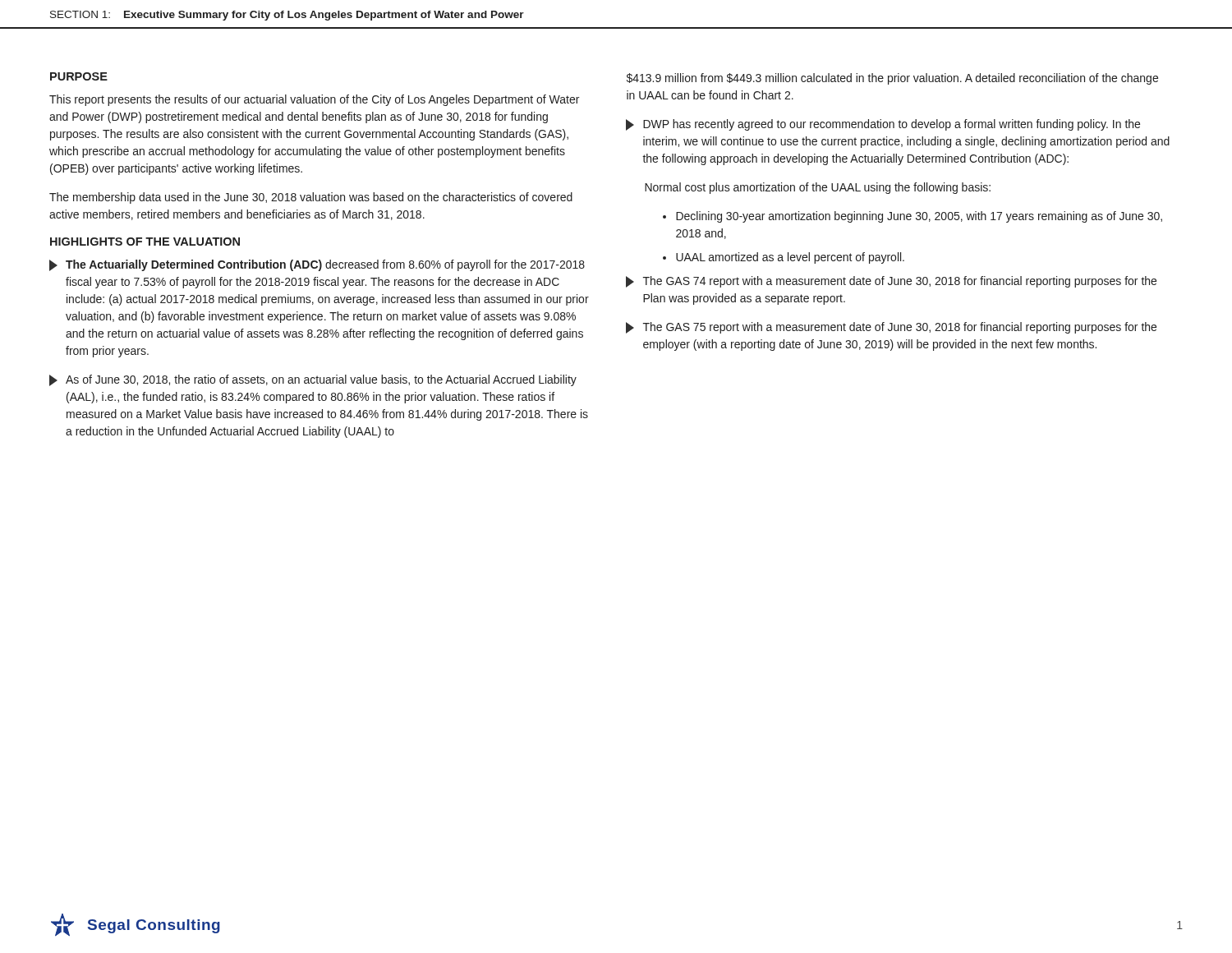The image size is (1232, 953).
Task: Find the block on this page that starts "Declining 30-year amortization beginning June 30, 2005,"
Action: pos(919,225)
